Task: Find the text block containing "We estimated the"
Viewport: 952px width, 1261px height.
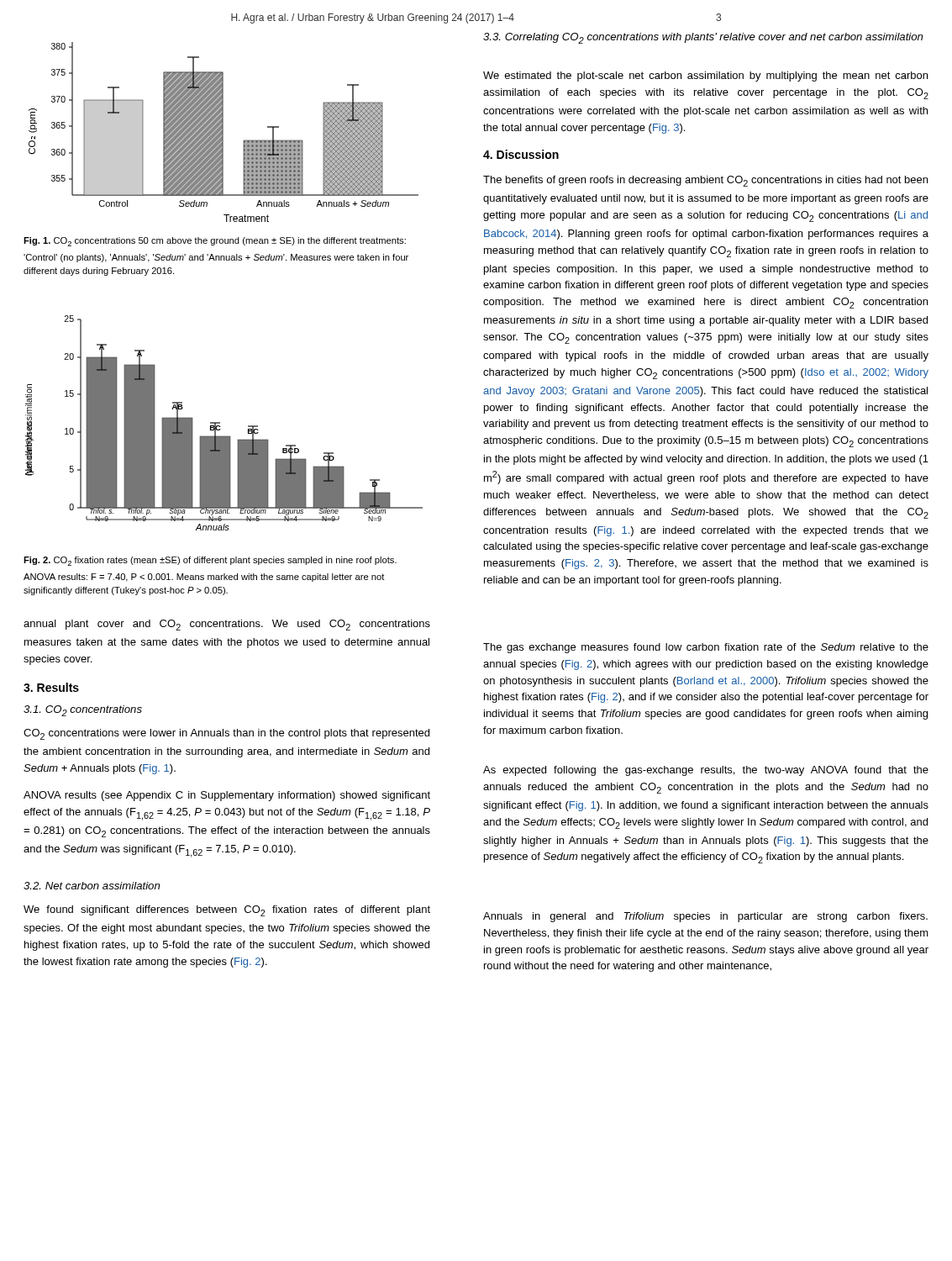Action: [706, 101]
